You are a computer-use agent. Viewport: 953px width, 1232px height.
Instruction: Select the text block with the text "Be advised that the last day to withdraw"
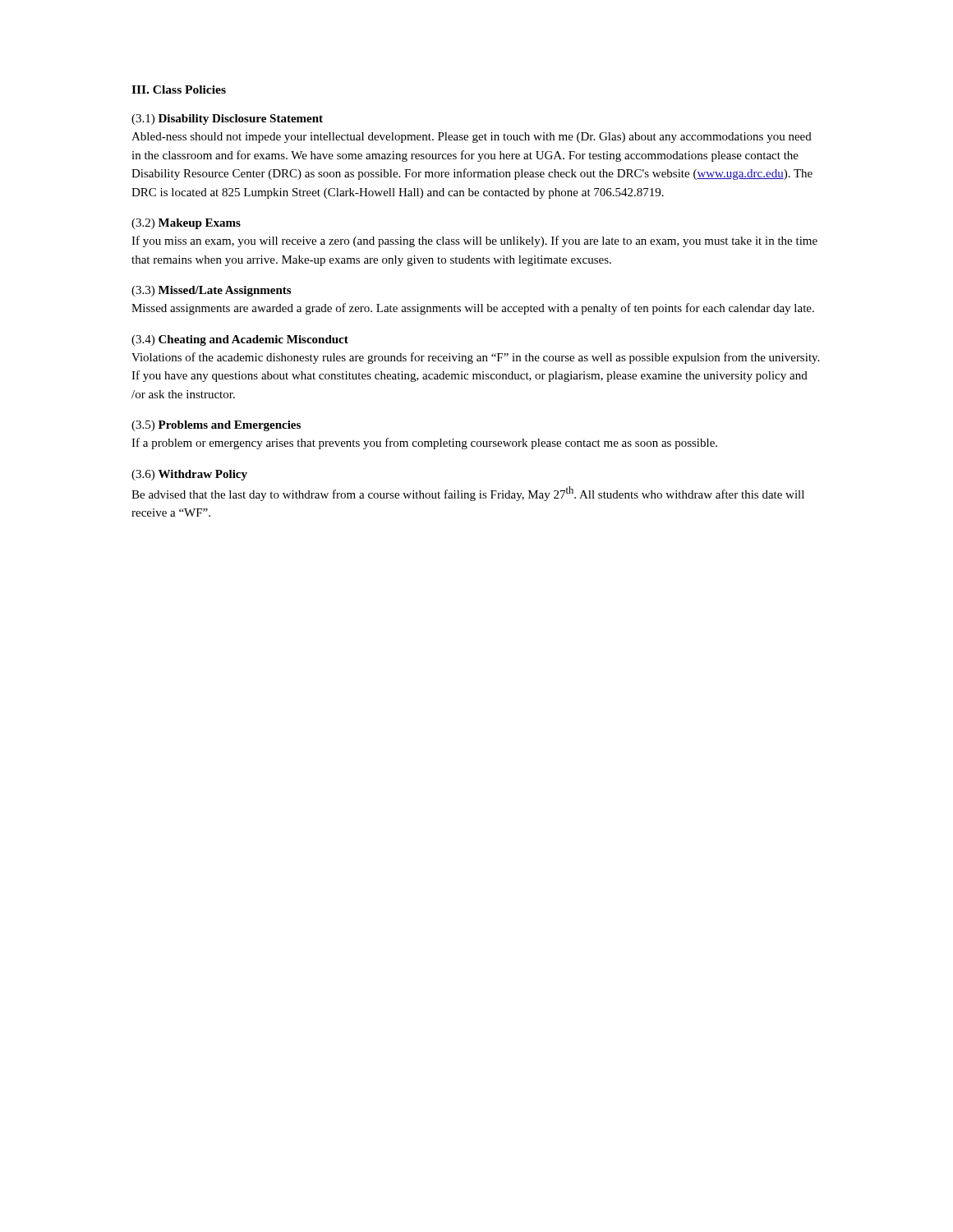pos(468,502)
